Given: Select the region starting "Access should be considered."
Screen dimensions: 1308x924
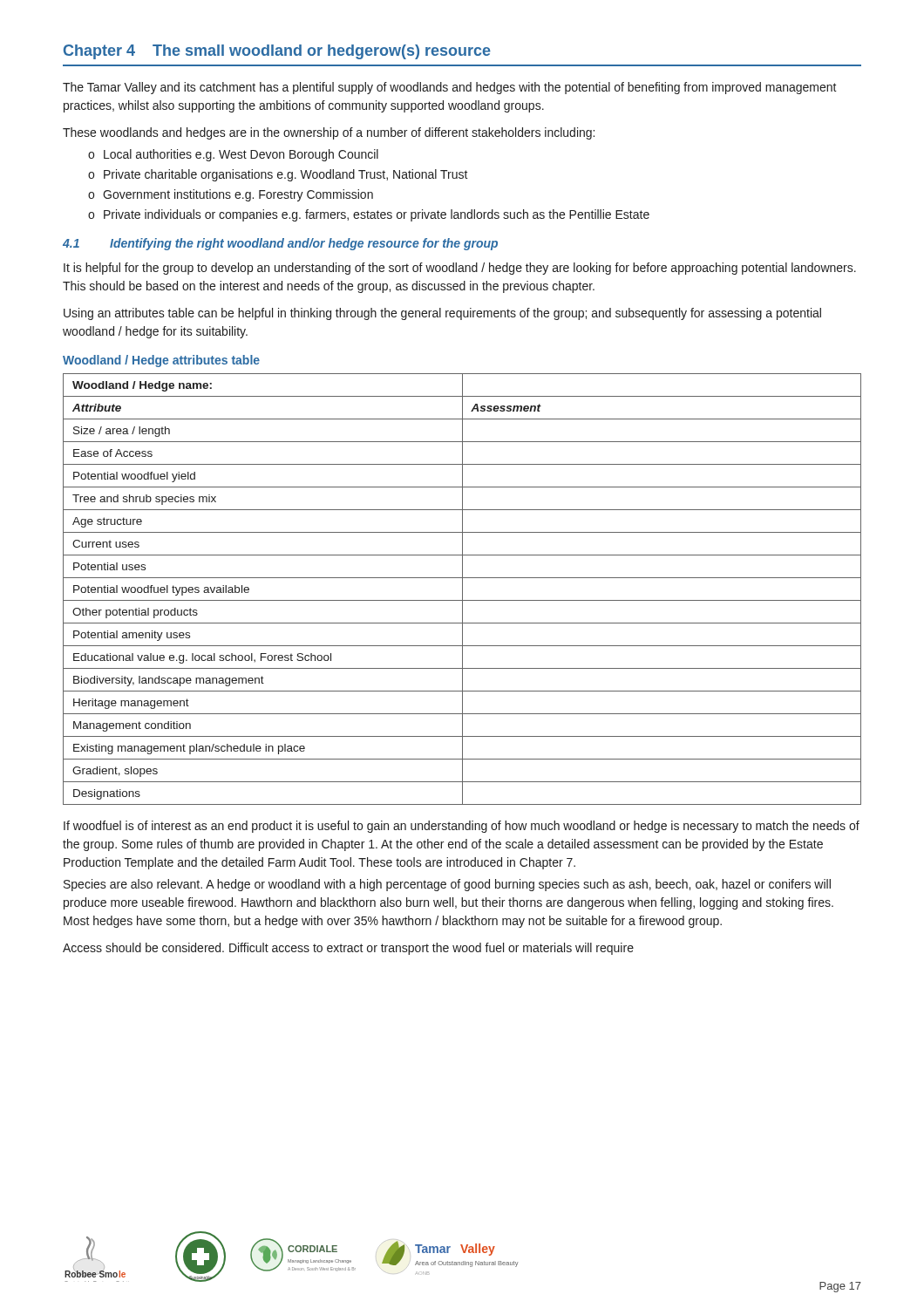Looking at the screenshot, I should 348,948.
